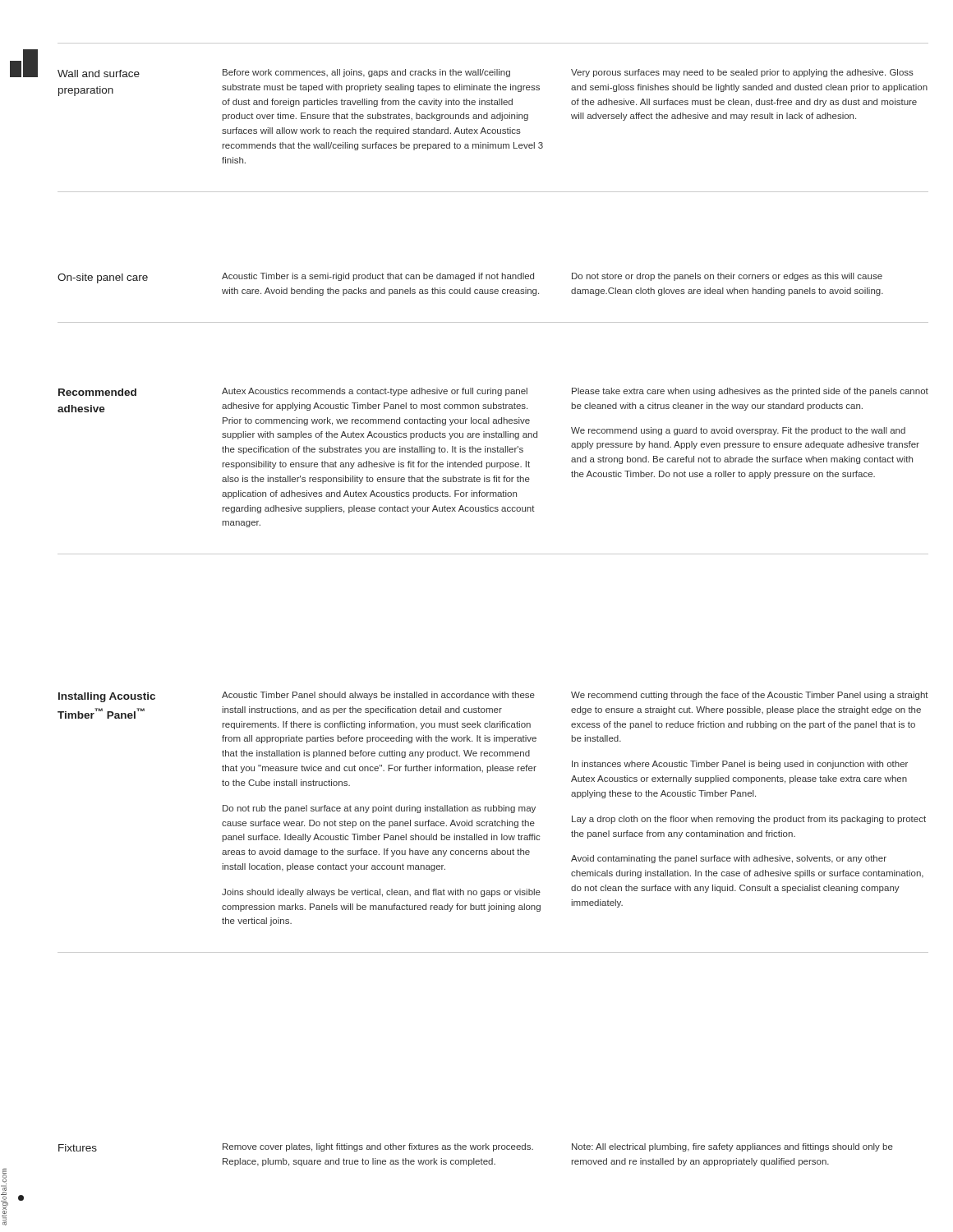Screen dimensions: 1232x953
Task: Point to the block starting "Please take extra care when using"
Action: point(750,433)
